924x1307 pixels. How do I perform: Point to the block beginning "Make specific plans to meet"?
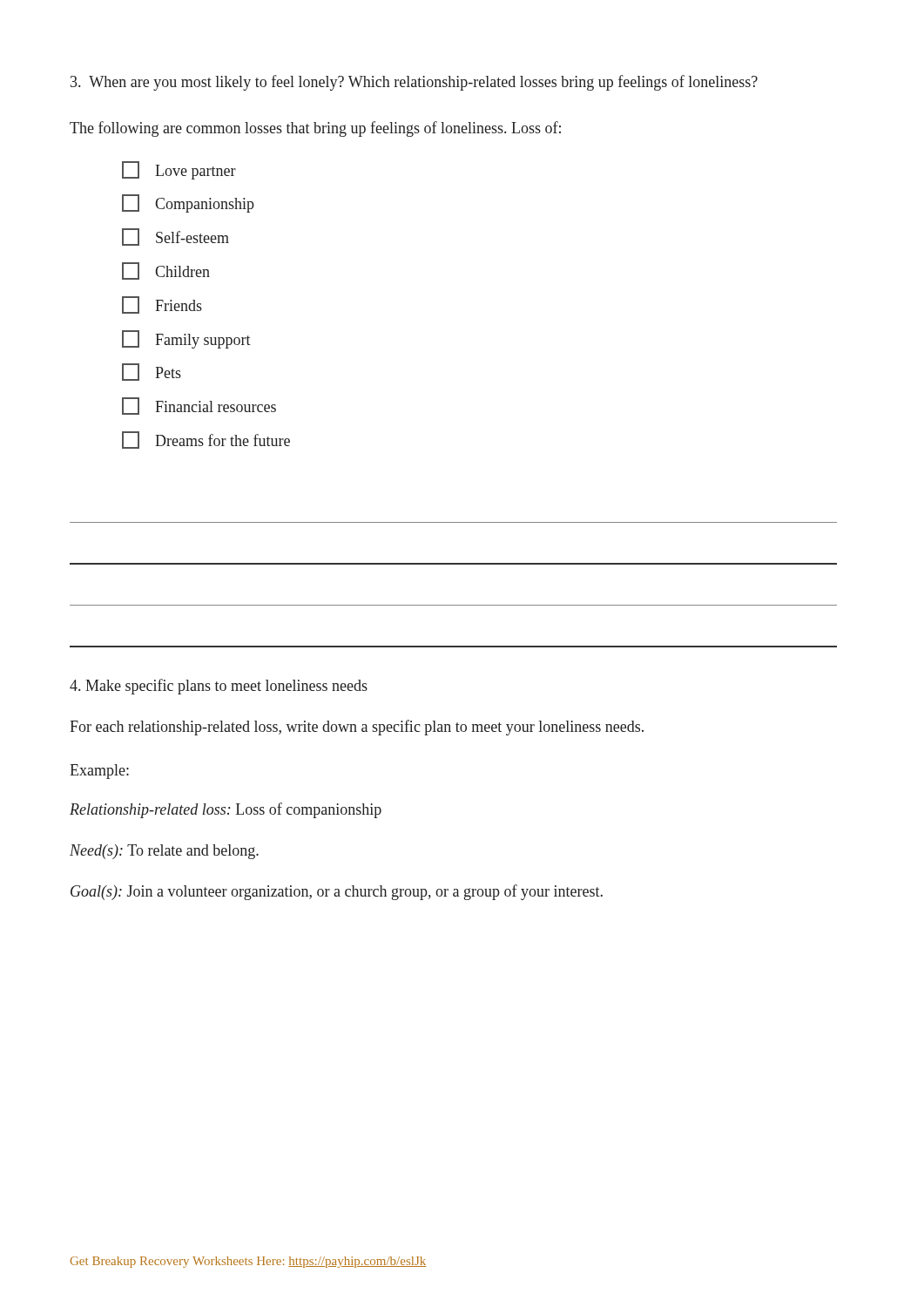[x=219, y=686]
